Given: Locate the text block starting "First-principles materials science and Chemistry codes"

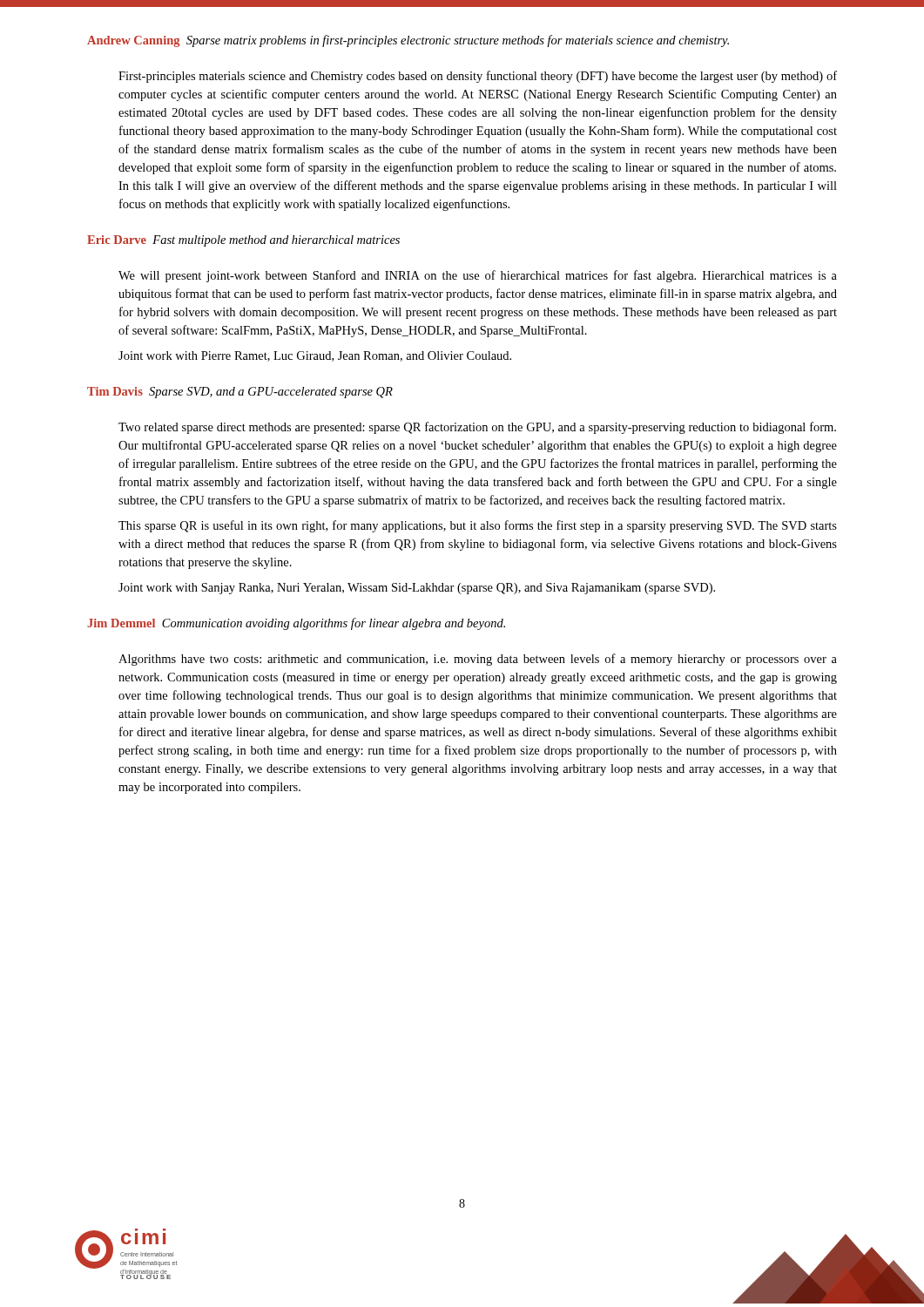Looking at the screenshot, I should (x=462, y=140).
